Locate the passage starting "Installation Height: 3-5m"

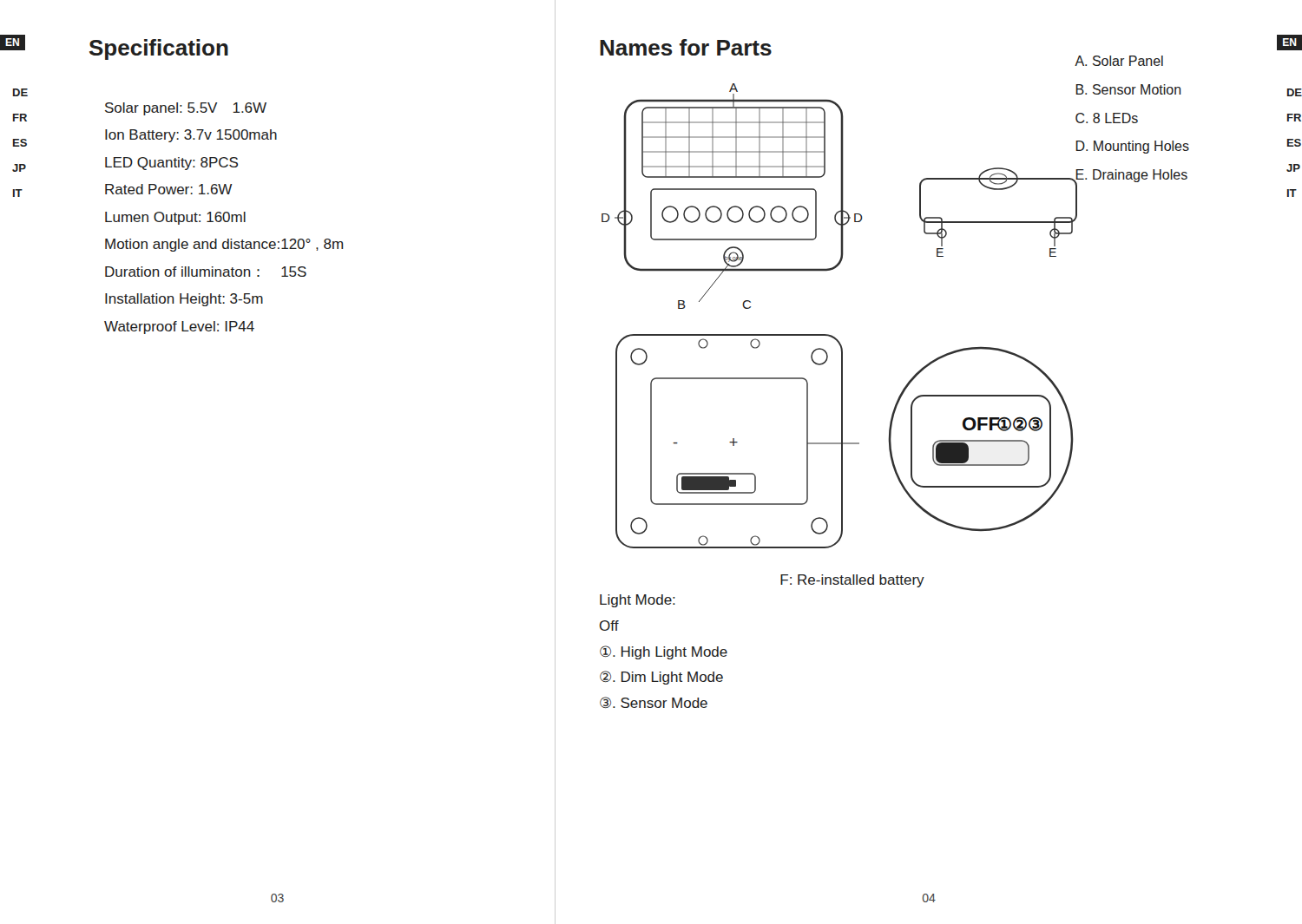coord(184,299)
